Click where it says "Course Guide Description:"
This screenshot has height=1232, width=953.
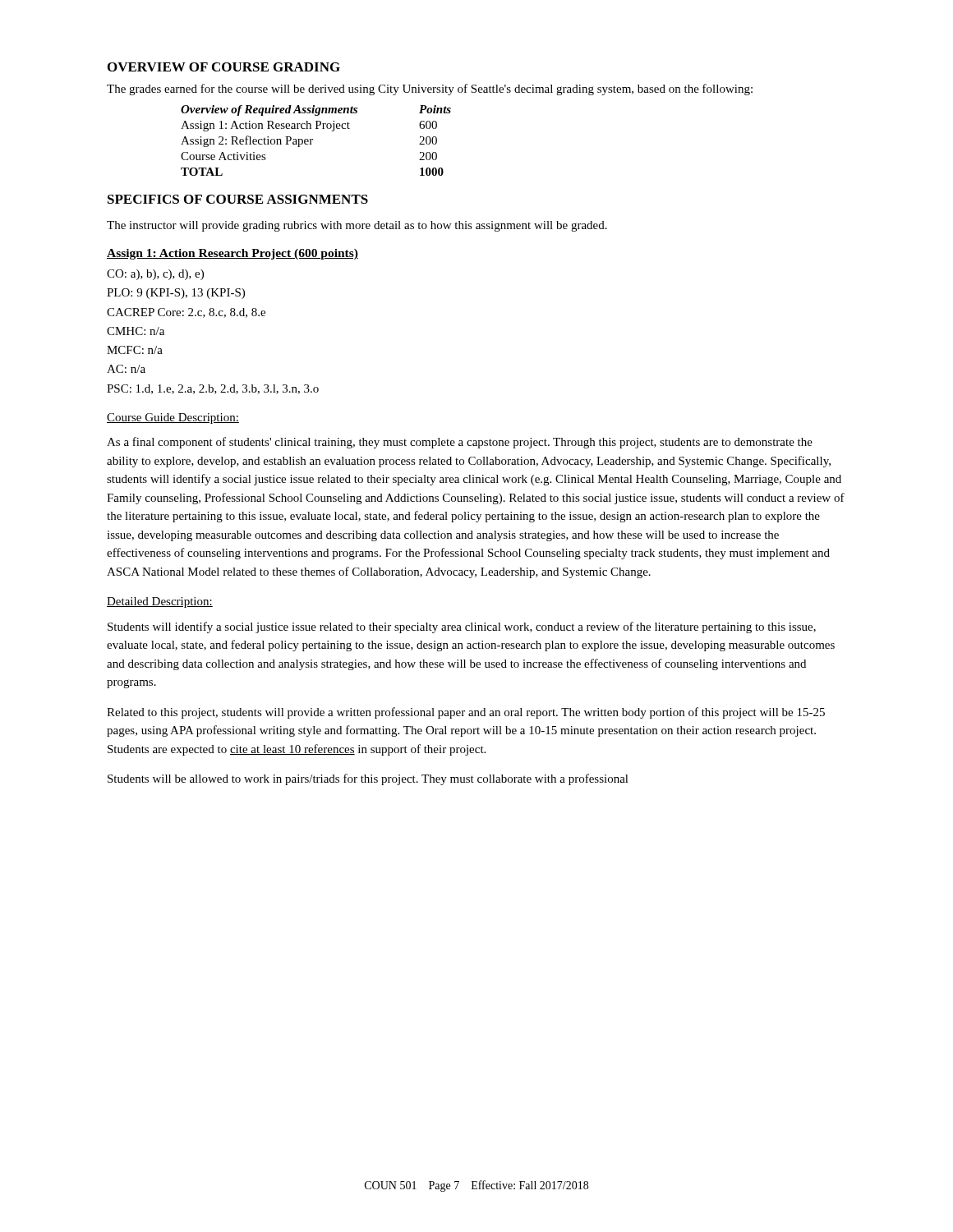coord(173,417)
